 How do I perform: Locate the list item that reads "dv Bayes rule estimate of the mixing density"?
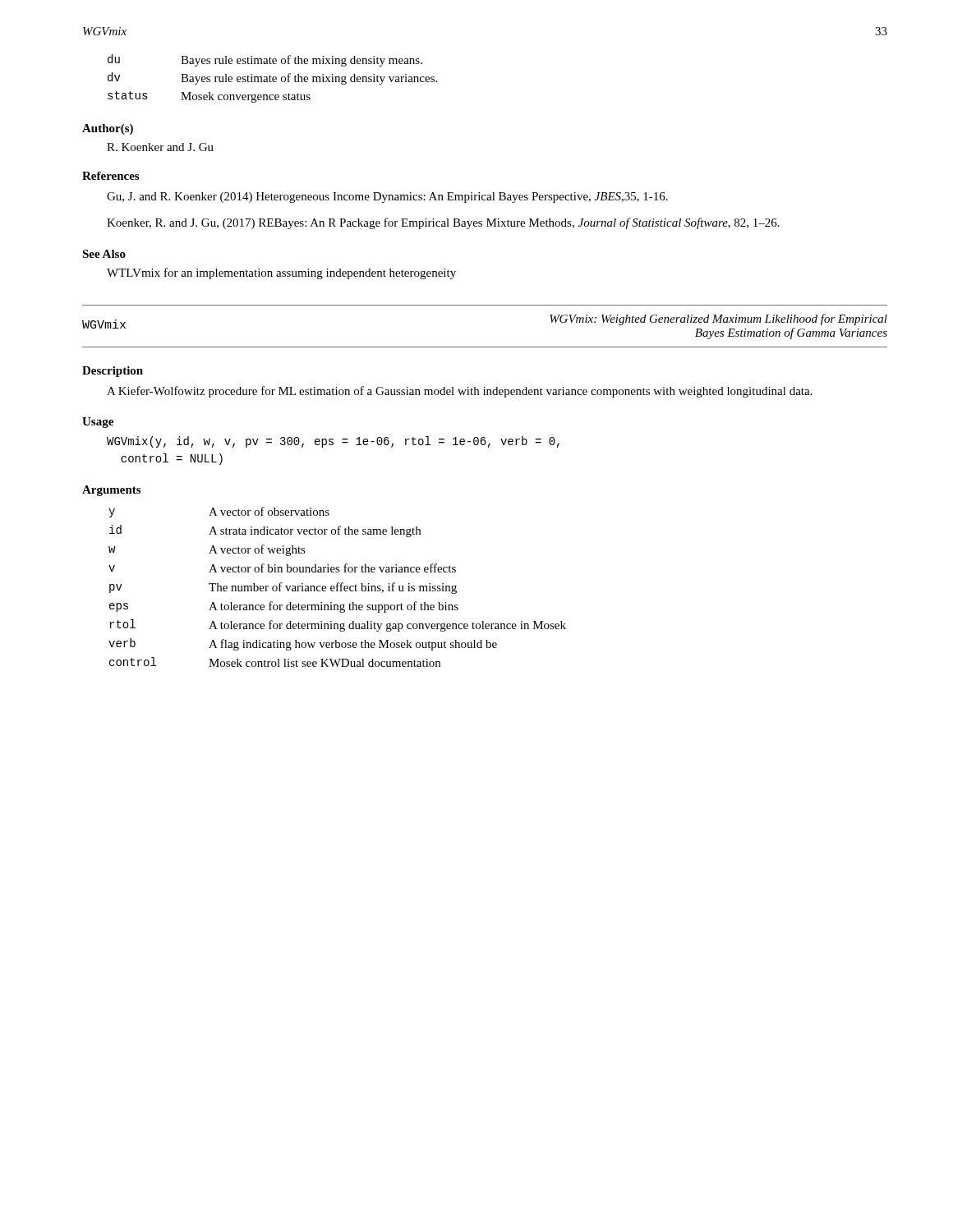coord(272,78)
